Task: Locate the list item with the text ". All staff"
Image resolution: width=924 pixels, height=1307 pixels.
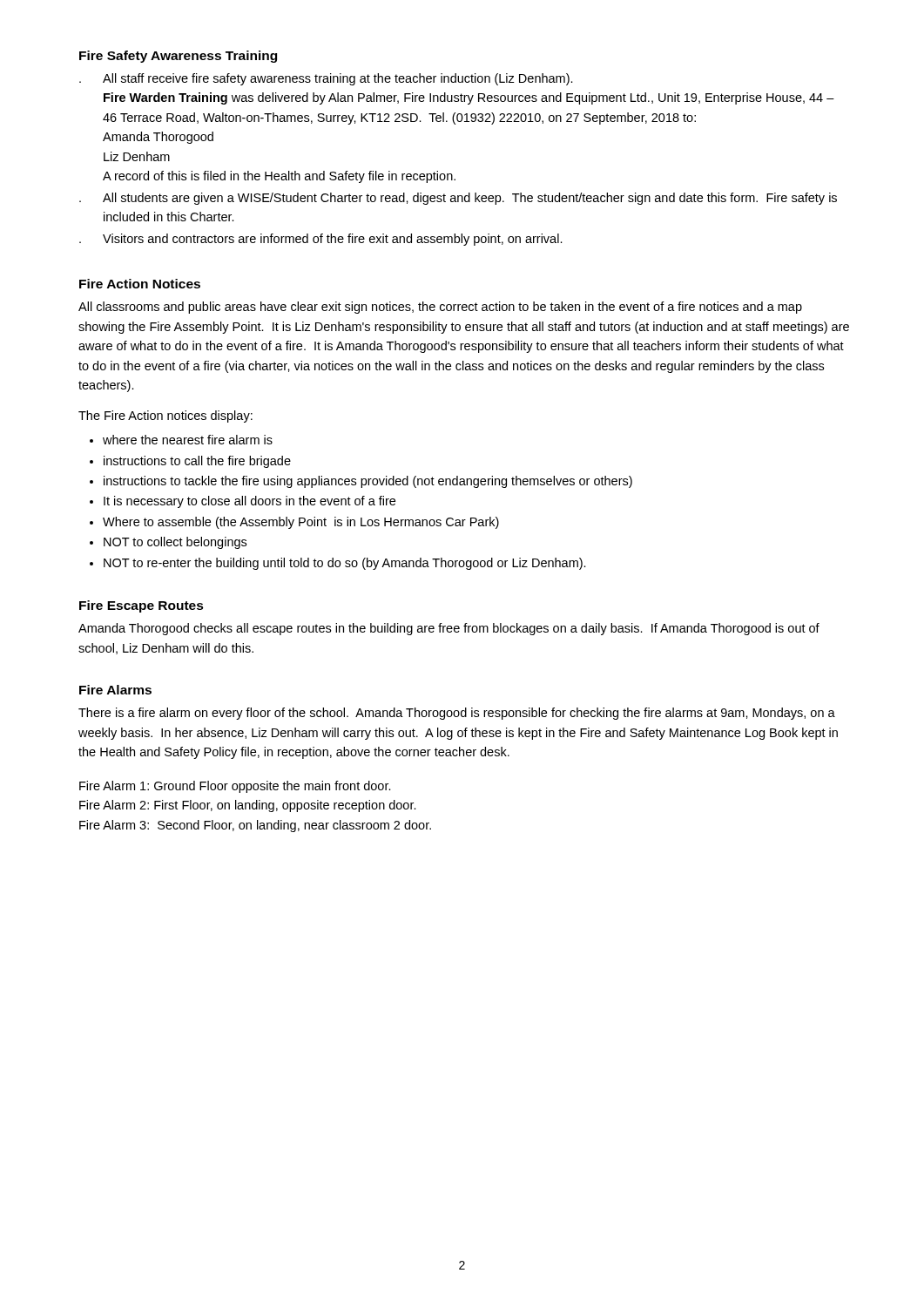Action: point(464,128)
